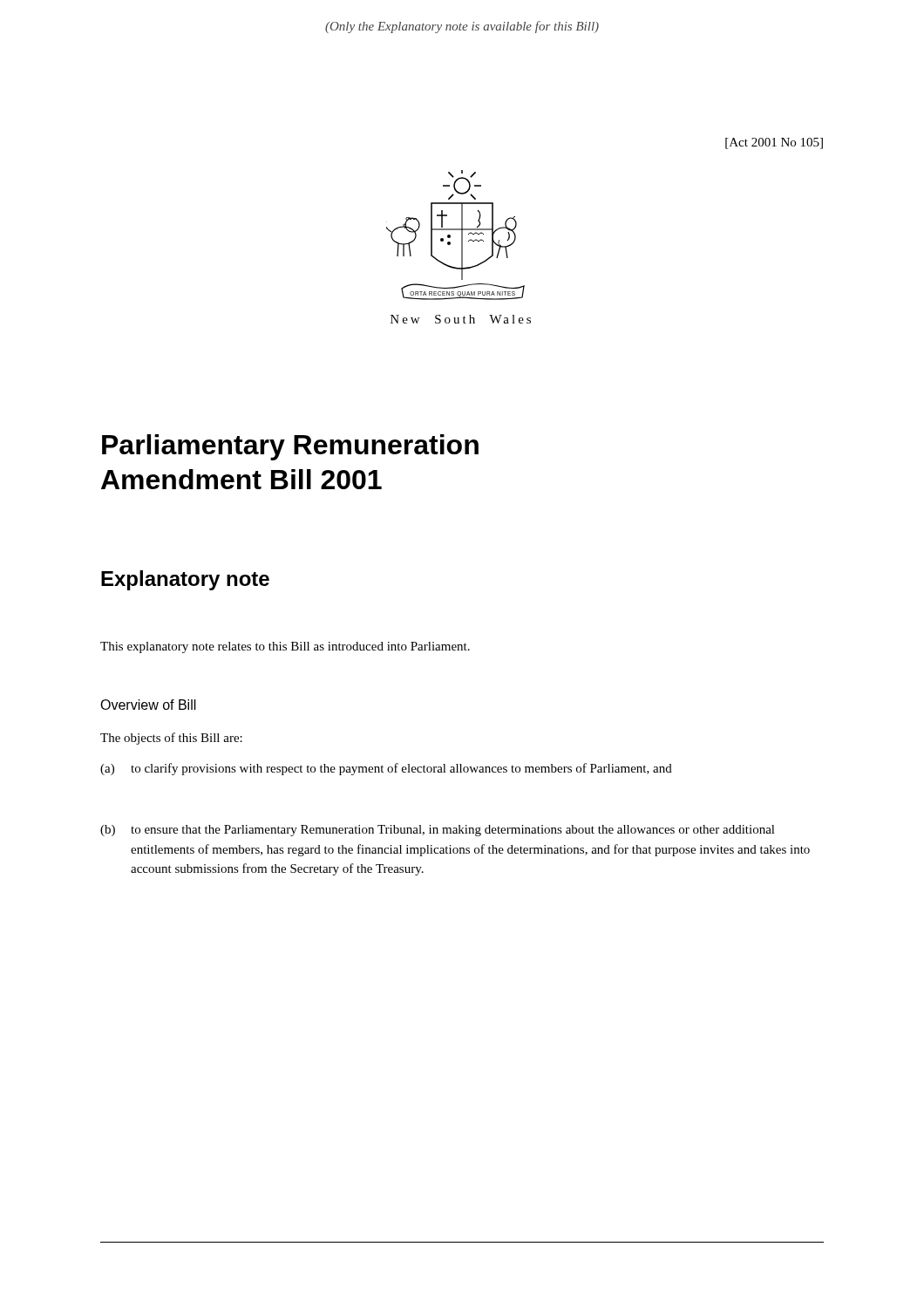Find "Explanatory note" on this page
Viewport: 924px width, 1308px height.
point(185,580)
